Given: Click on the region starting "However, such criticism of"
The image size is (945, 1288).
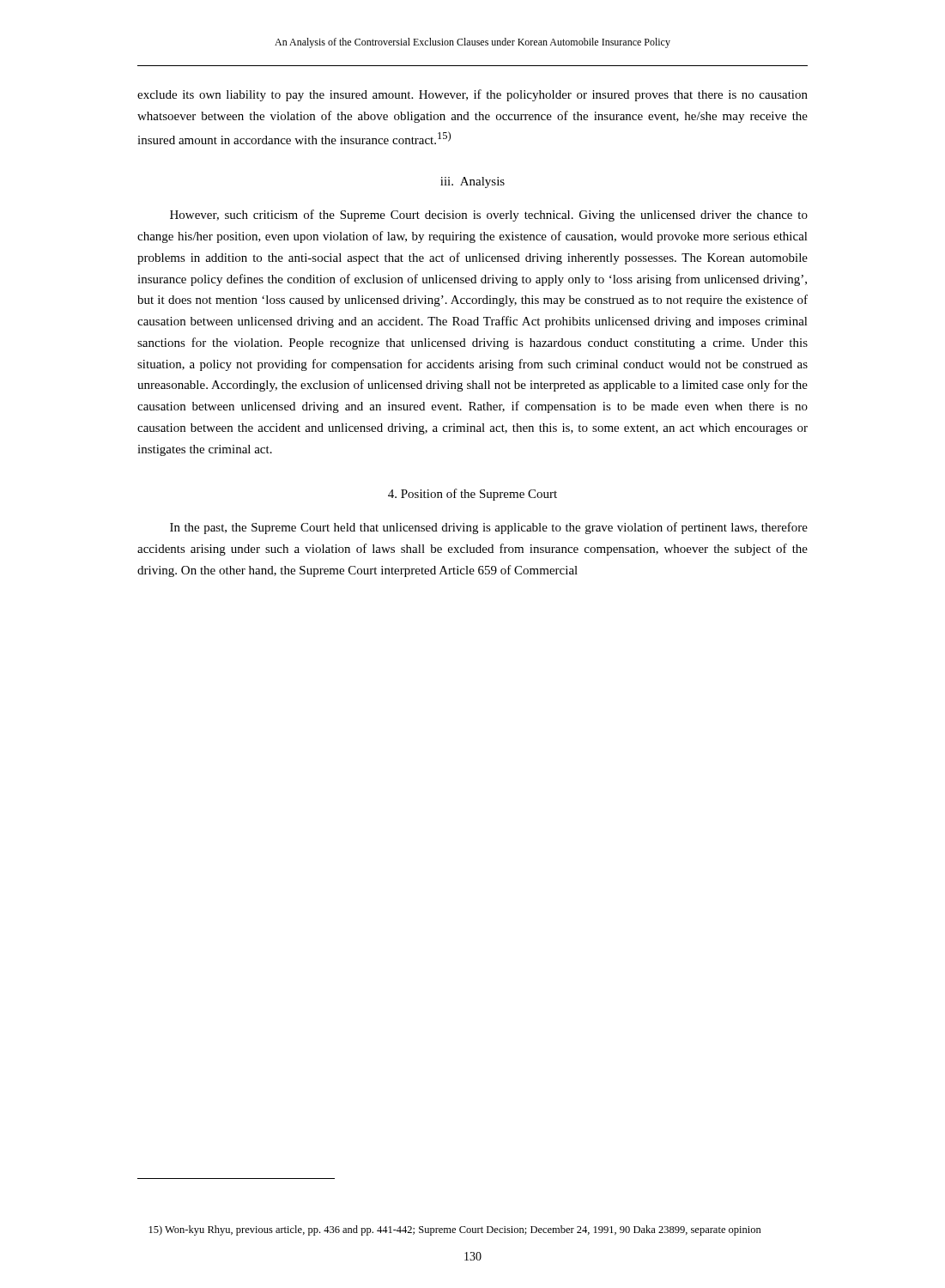Looking at the screenshot, I should (x=472, y=332).
